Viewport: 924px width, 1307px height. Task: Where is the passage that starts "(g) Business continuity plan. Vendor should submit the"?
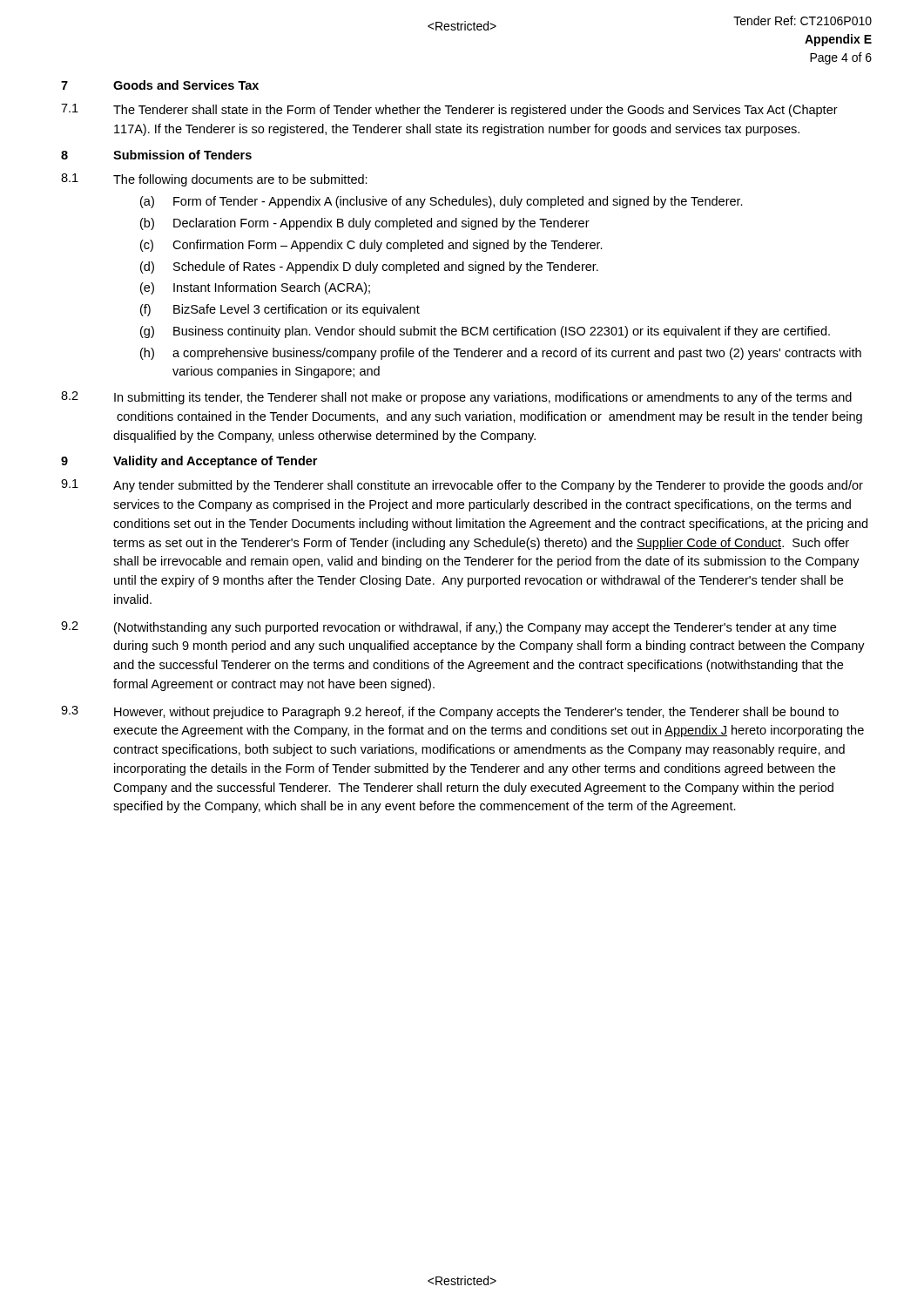click(x=506, y=332)
